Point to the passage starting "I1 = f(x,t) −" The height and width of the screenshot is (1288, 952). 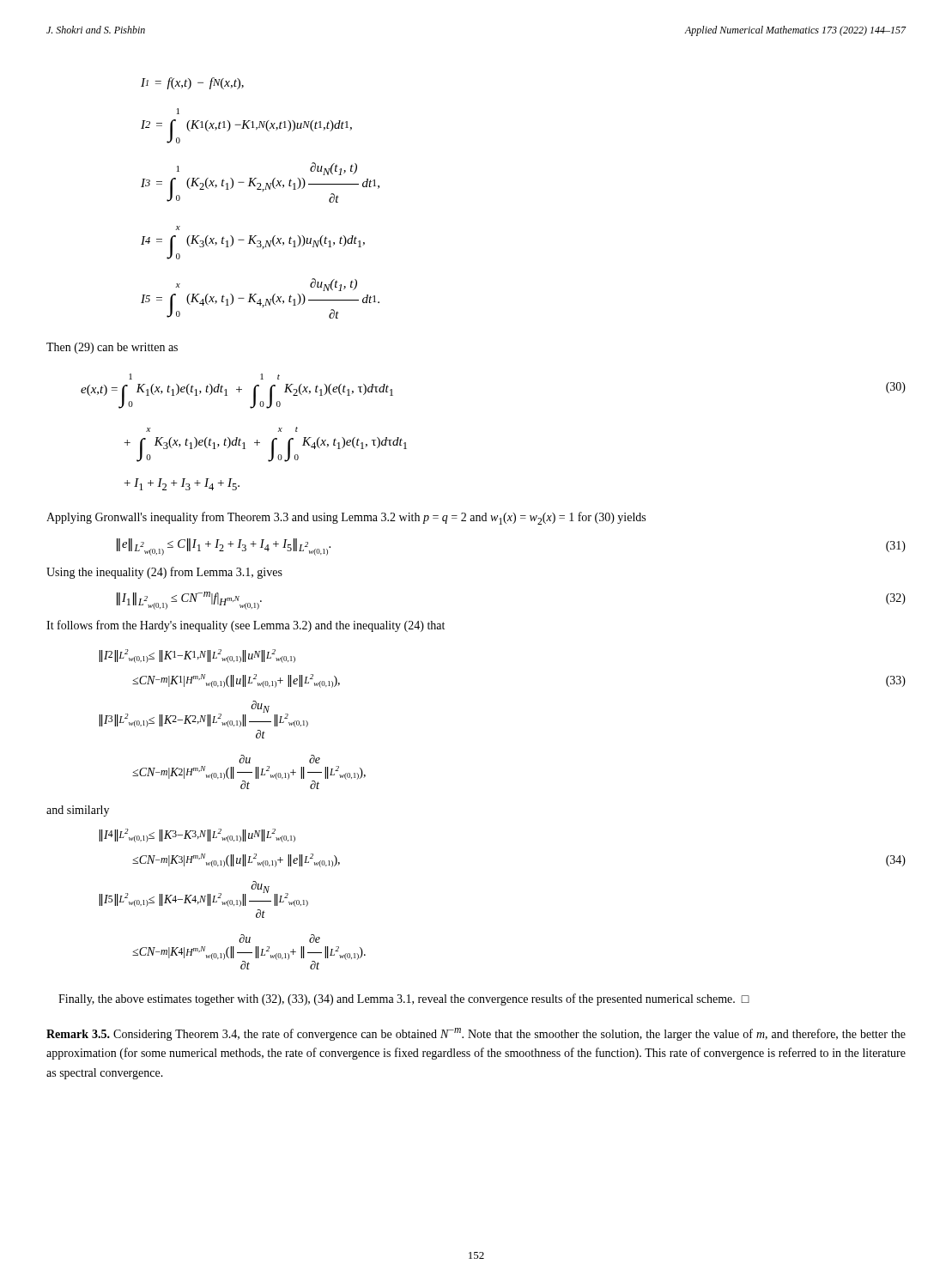[x=192, y=83]
